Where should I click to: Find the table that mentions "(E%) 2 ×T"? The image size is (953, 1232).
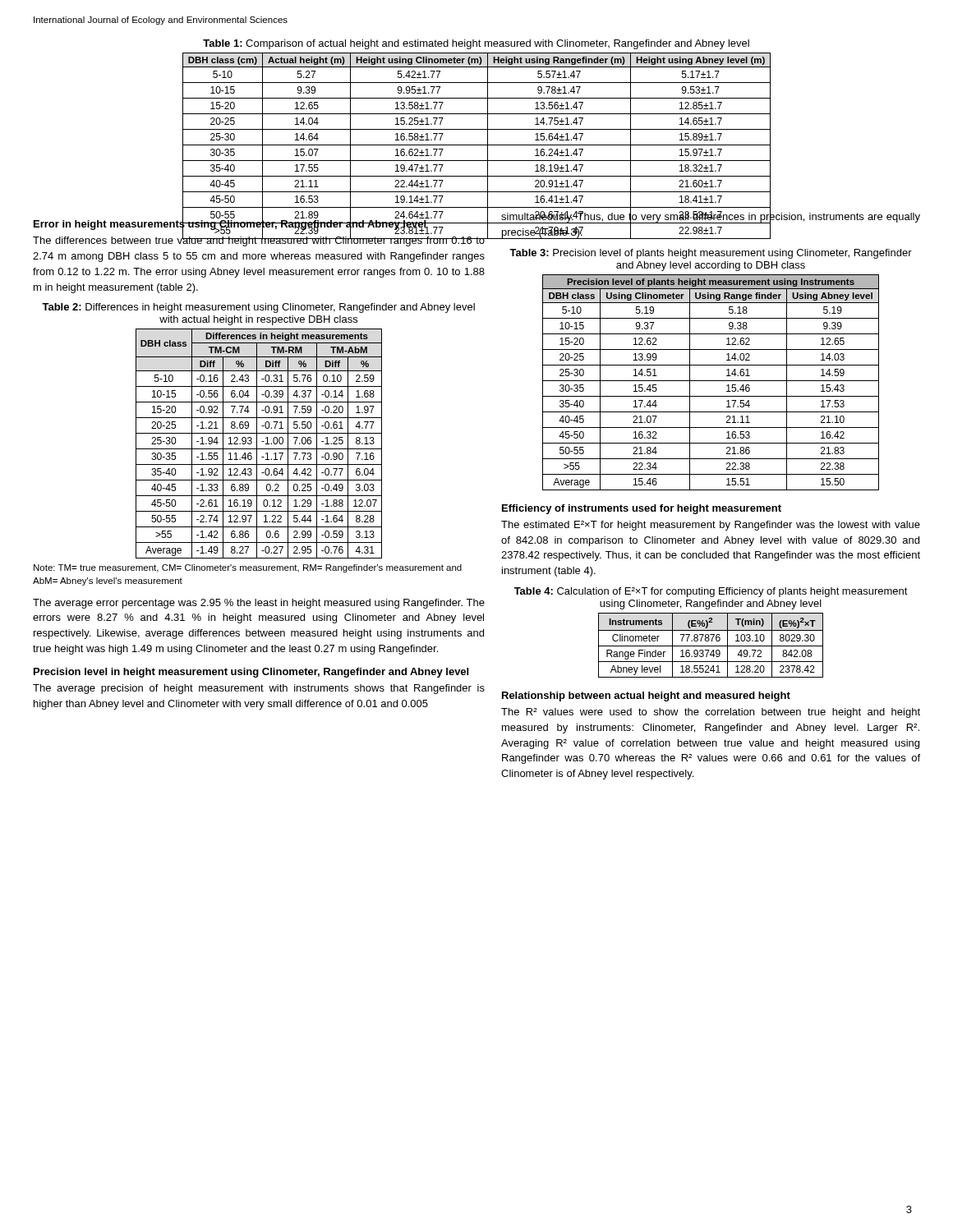(x=711, y=645)
